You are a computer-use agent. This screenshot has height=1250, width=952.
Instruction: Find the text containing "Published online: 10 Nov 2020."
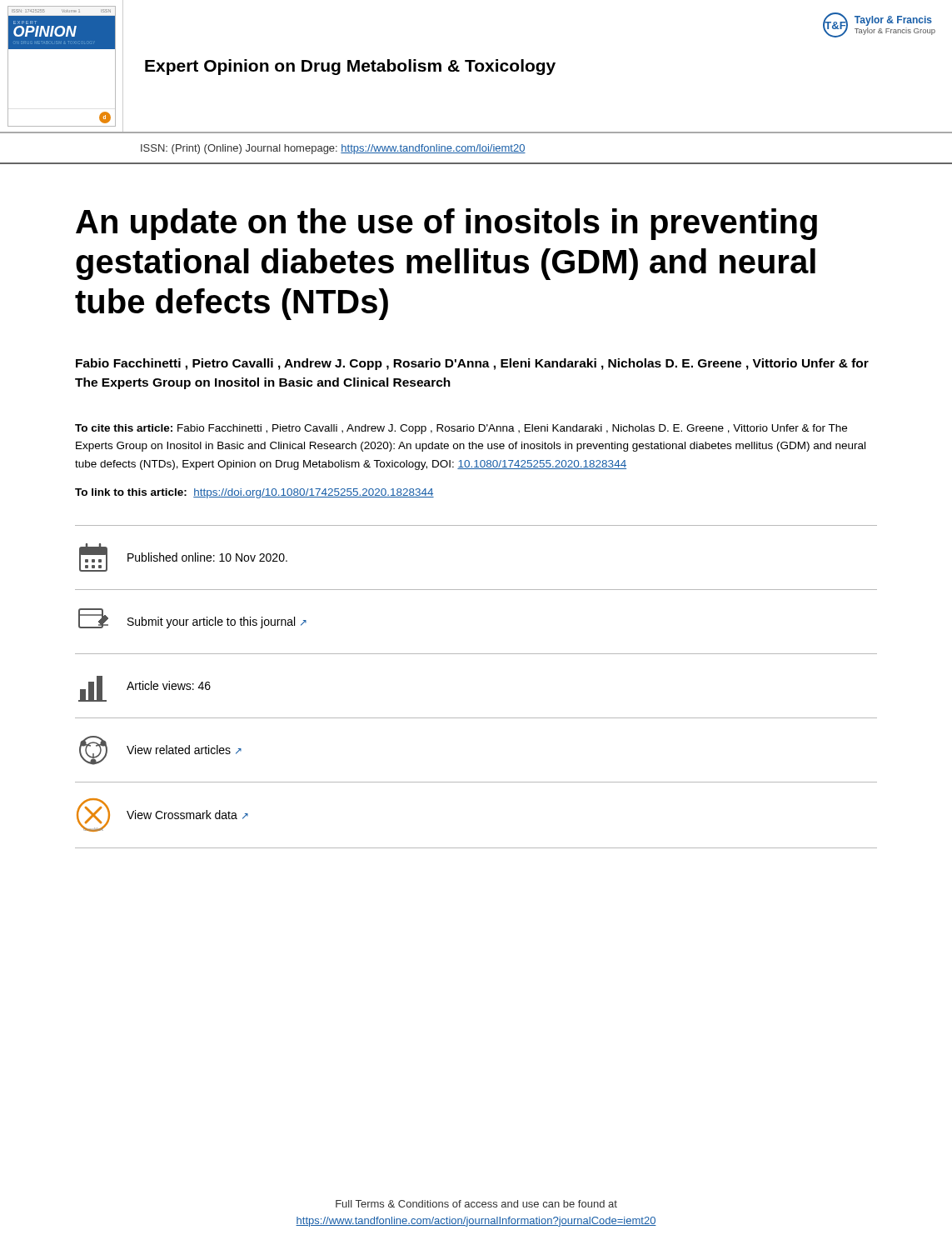(207, 558)
